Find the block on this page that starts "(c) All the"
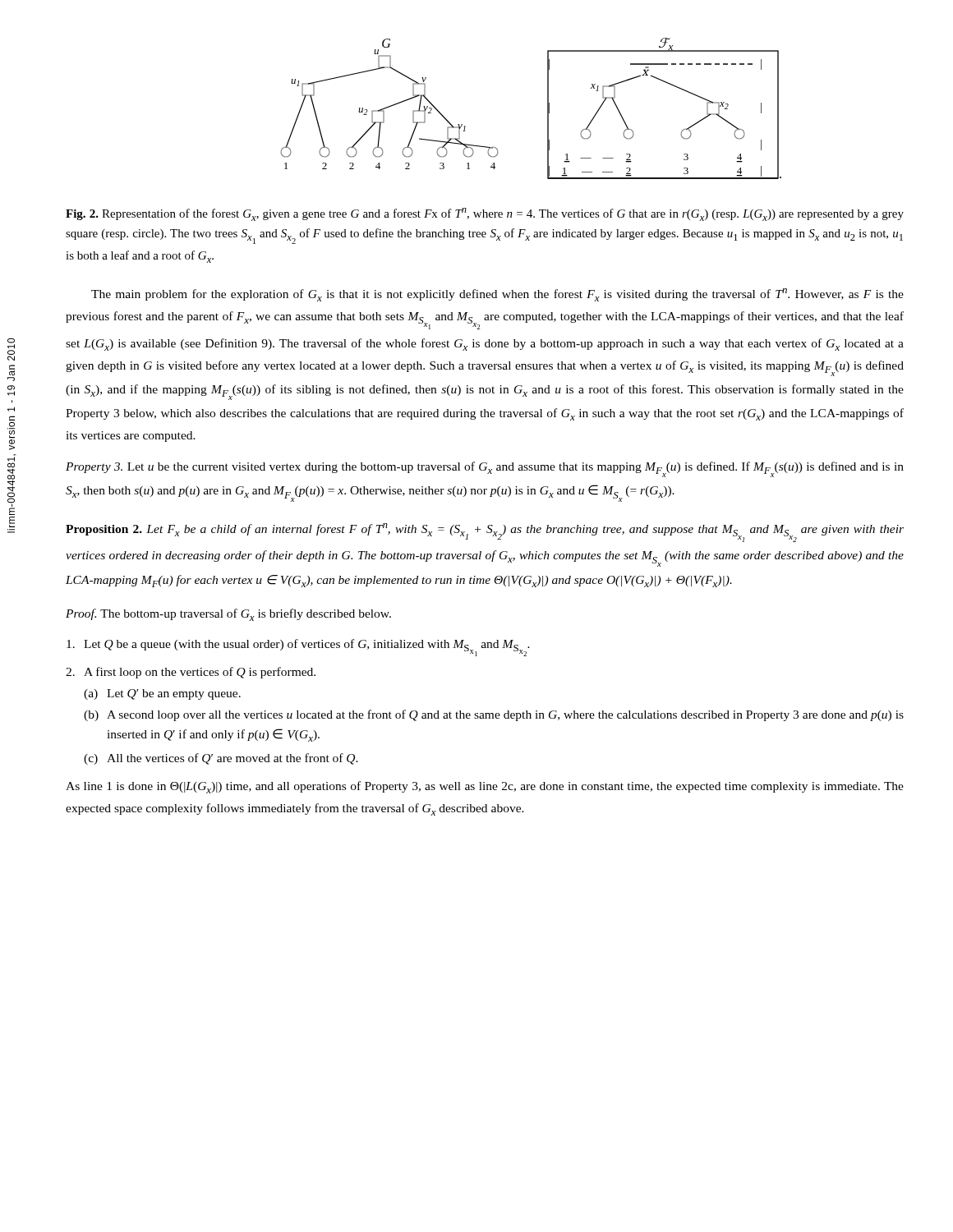953x1232 pixels. 221,758
